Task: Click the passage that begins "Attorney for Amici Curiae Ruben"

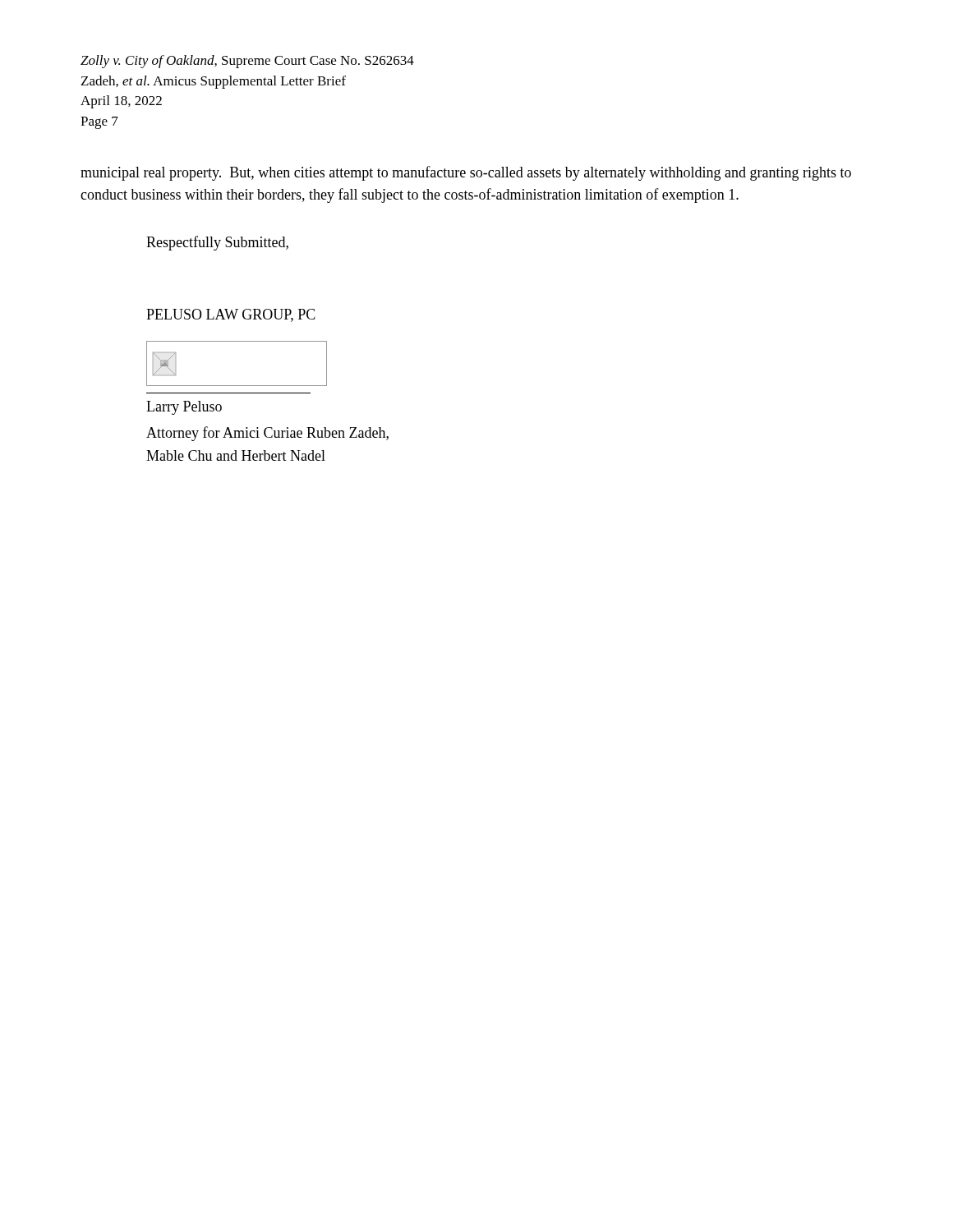Action: pyautogui.click(x=268, y=445)
